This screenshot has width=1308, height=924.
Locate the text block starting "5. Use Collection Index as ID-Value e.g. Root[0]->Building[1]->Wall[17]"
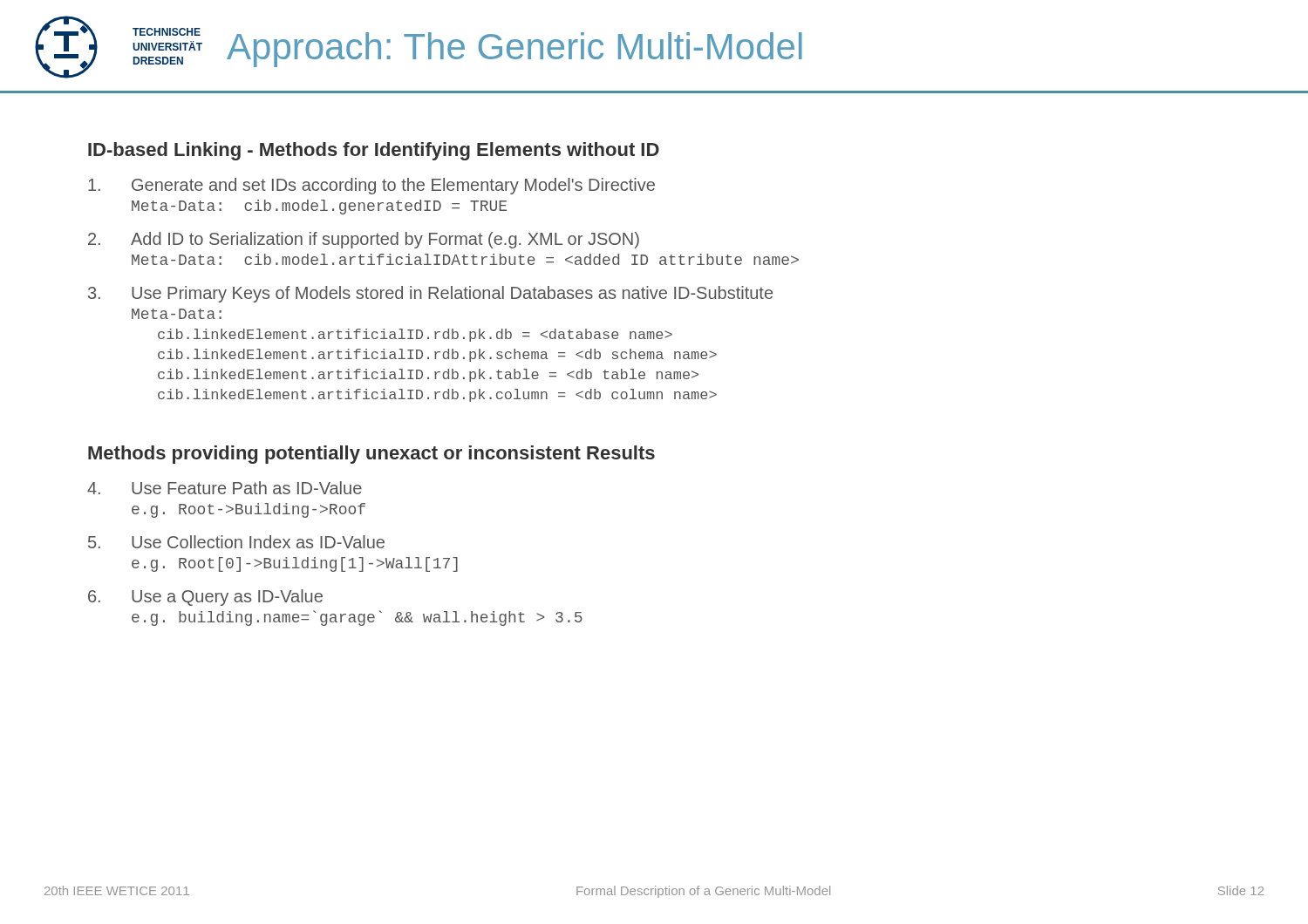click(x=274, y=553)
